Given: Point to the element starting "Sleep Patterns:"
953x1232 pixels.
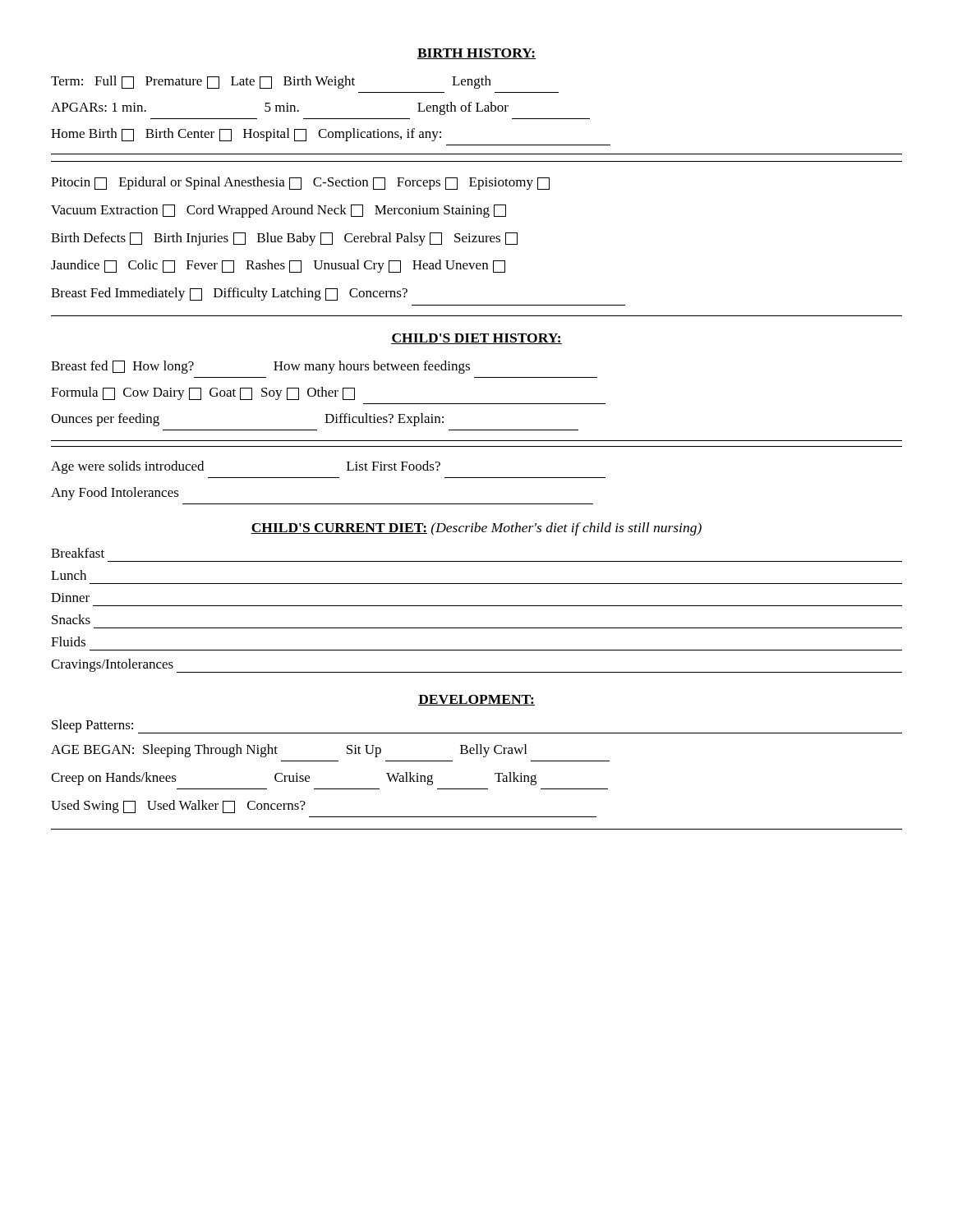Looking at the screenshot, I should pyautogui.click(x=476, y=725).
